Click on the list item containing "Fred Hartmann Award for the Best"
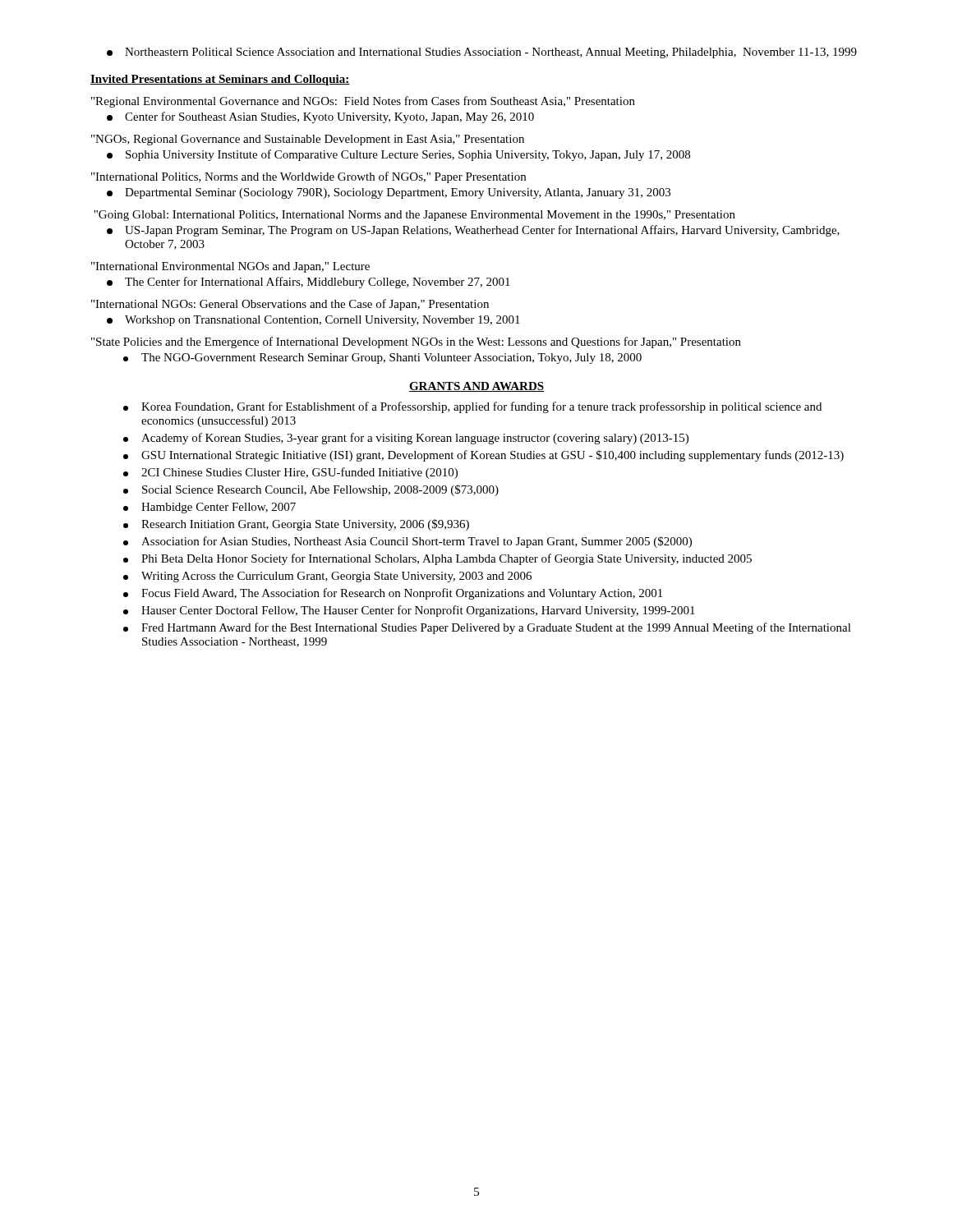Viewport: 953px width, 1232px height. tap(493, 635)
